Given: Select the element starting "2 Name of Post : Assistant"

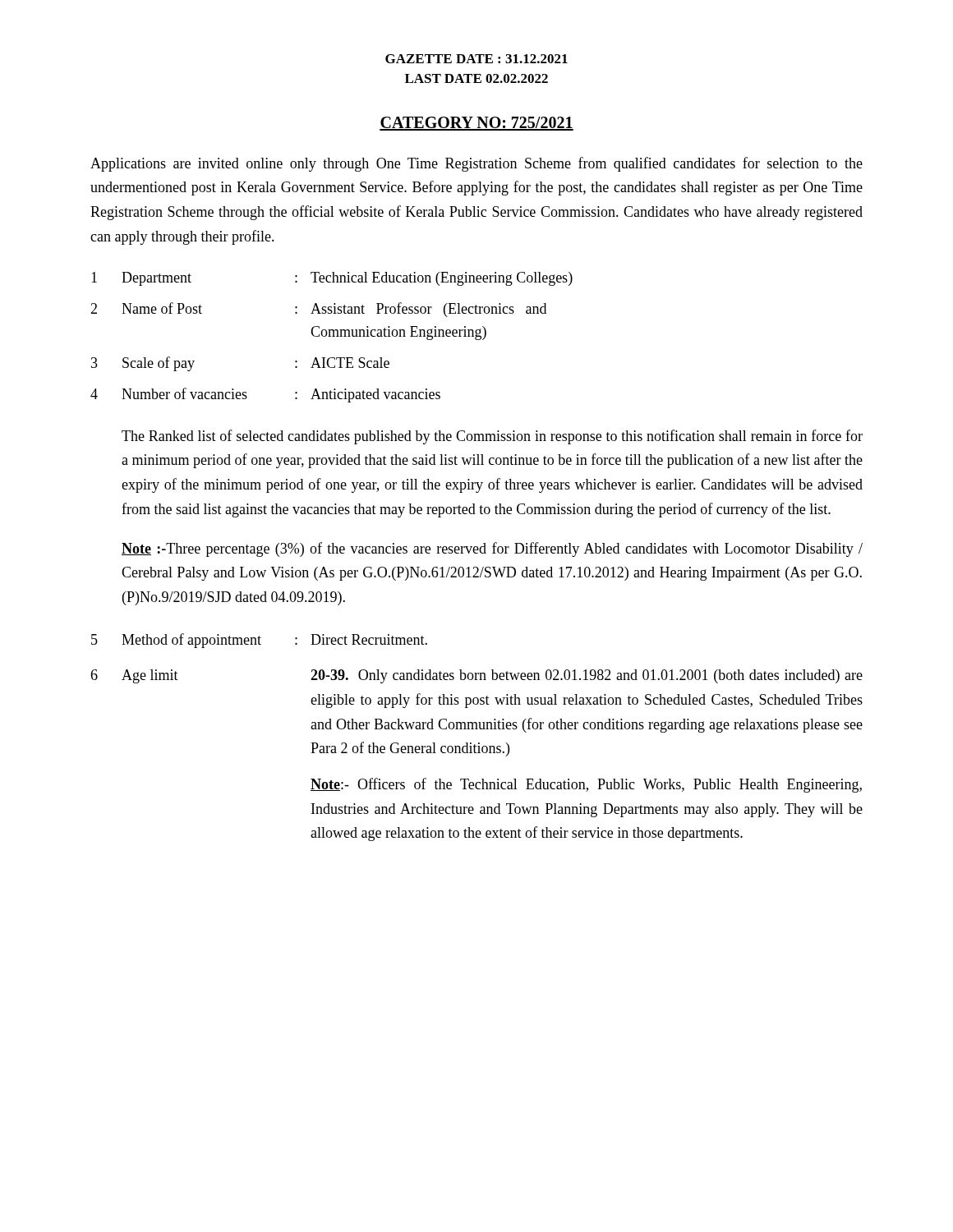Looking at the screenshot, I should [476, 321].
